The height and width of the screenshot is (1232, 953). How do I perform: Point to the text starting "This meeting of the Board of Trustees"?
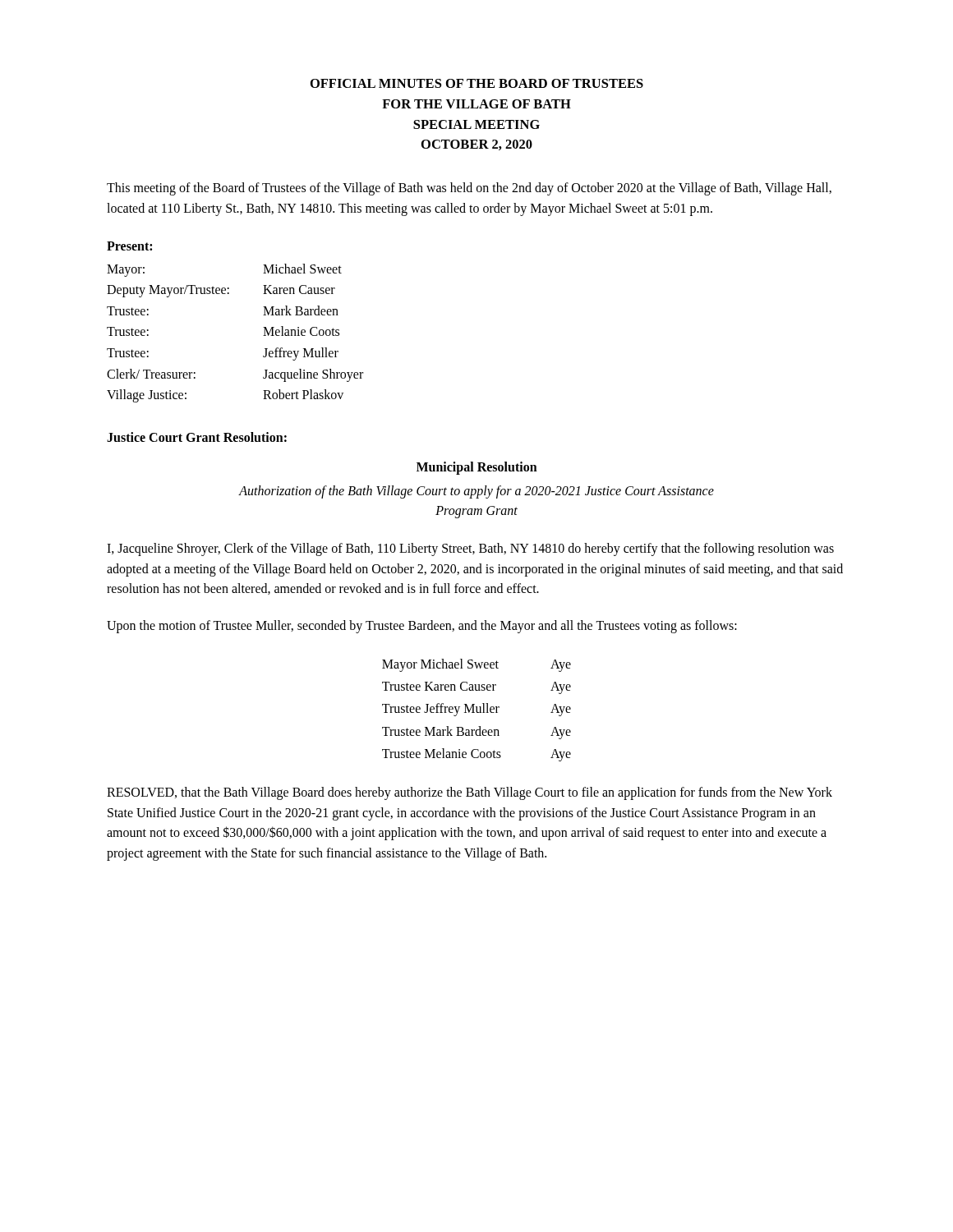(x=469, y=198)
